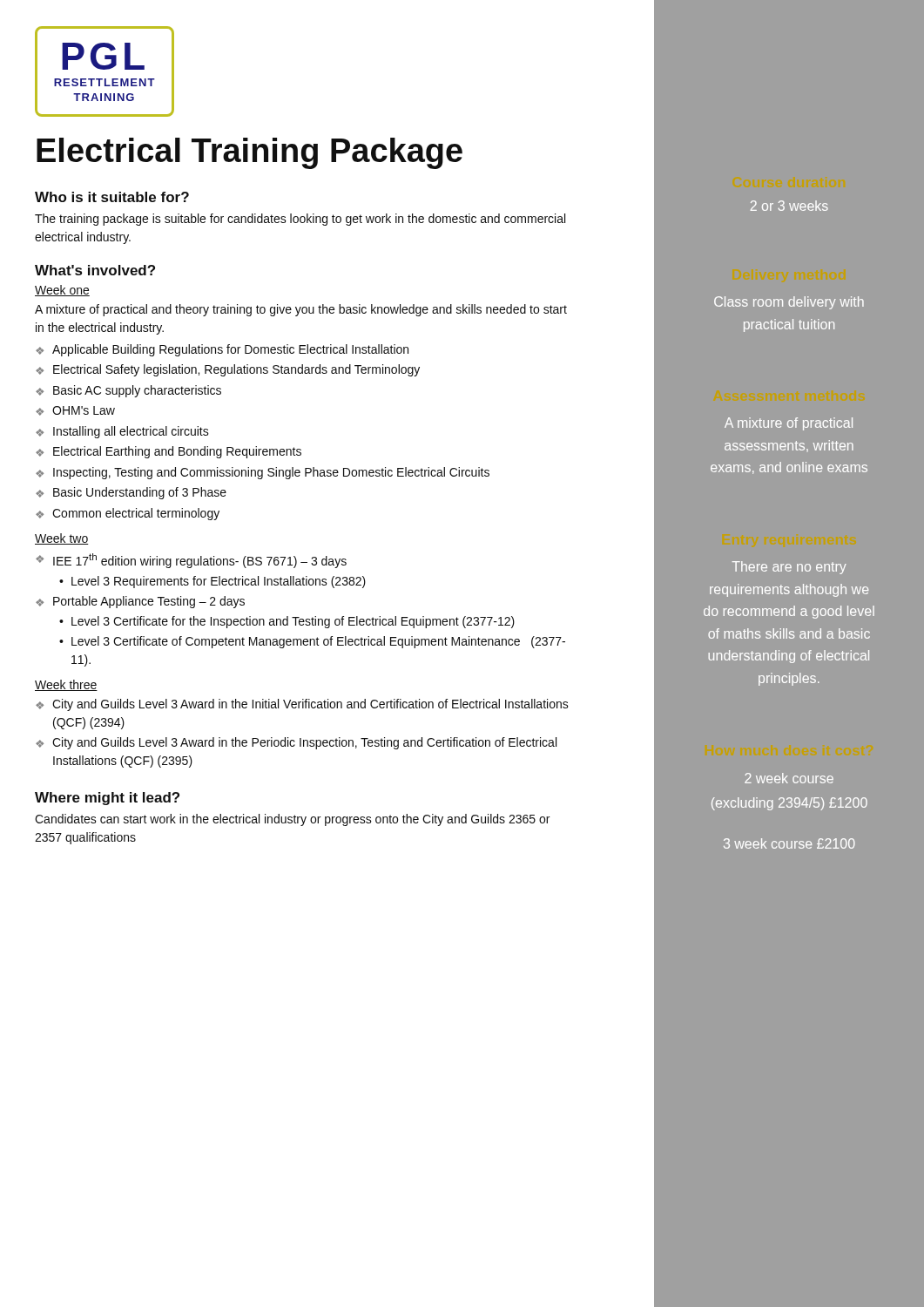Find "Week three" on this page
Viewport: 924px width, 1307px height.
pos(66,685)
